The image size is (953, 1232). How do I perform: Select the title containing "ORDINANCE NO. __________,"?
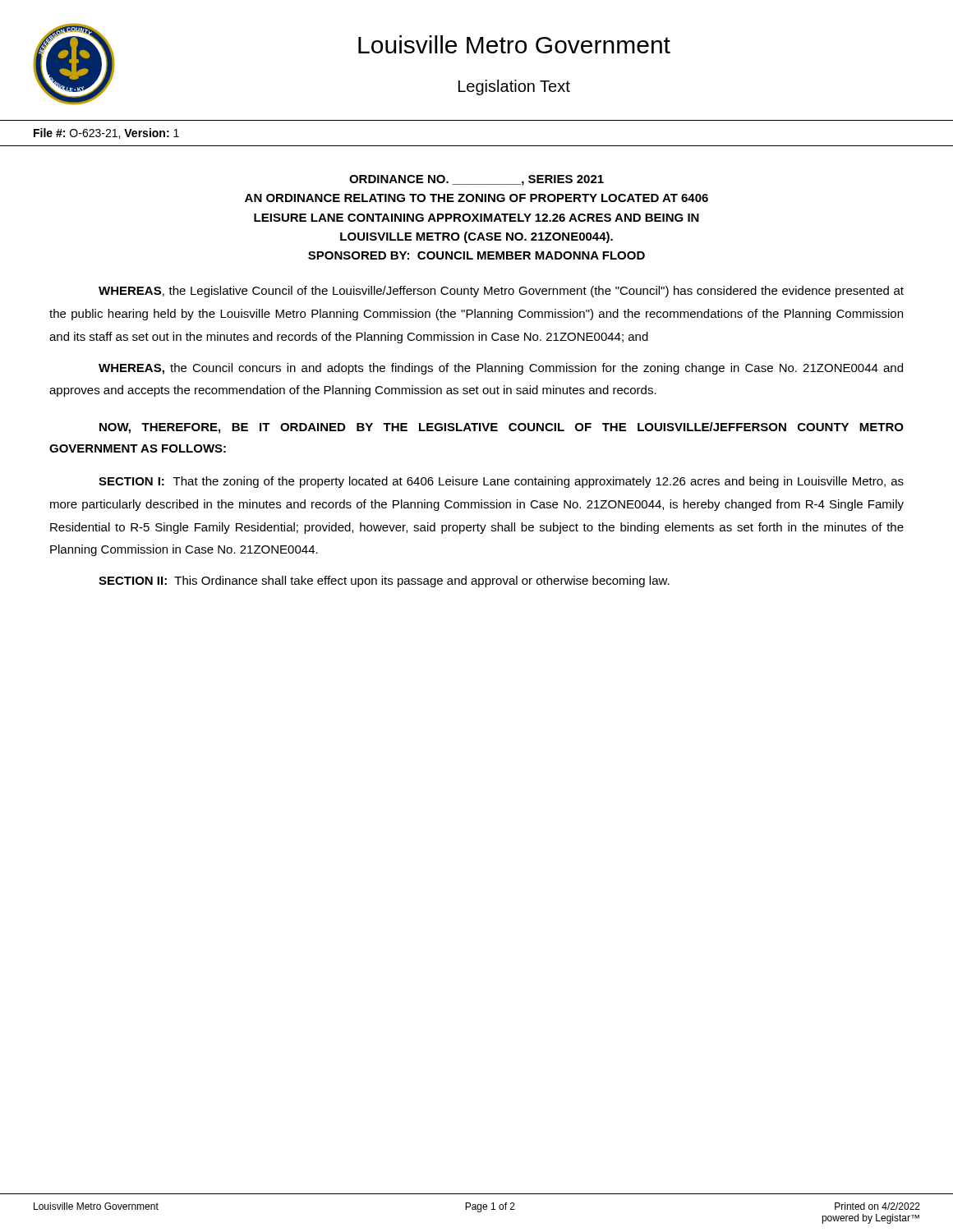coord(476,217)
